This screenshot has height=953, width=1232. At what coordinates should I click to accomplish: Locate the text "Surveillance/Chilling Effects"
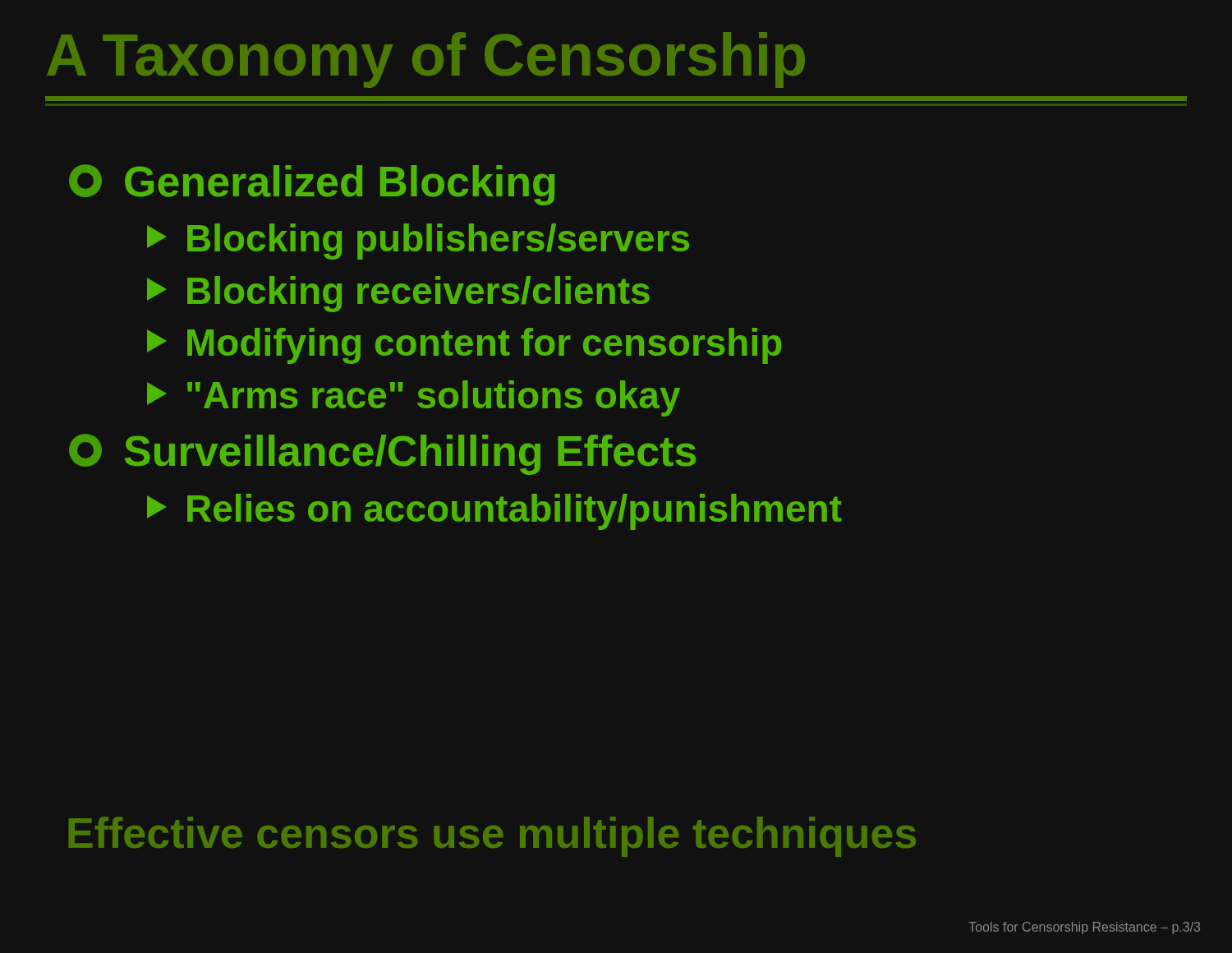pyautogui.click(x=382, y=452)
